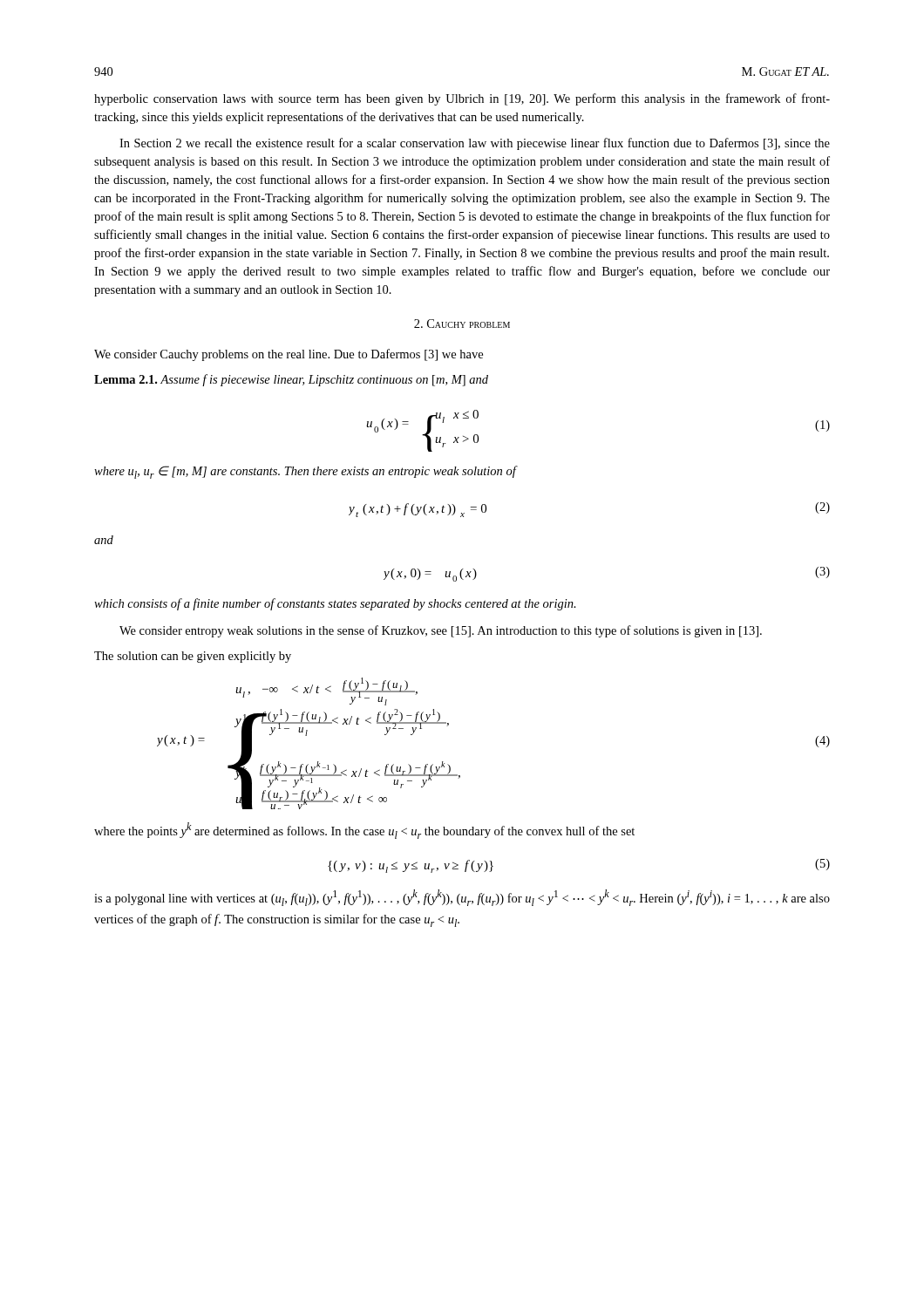
Task: Find the block on this page that starts "where ul, ur"
Action: tap(462, 473)
